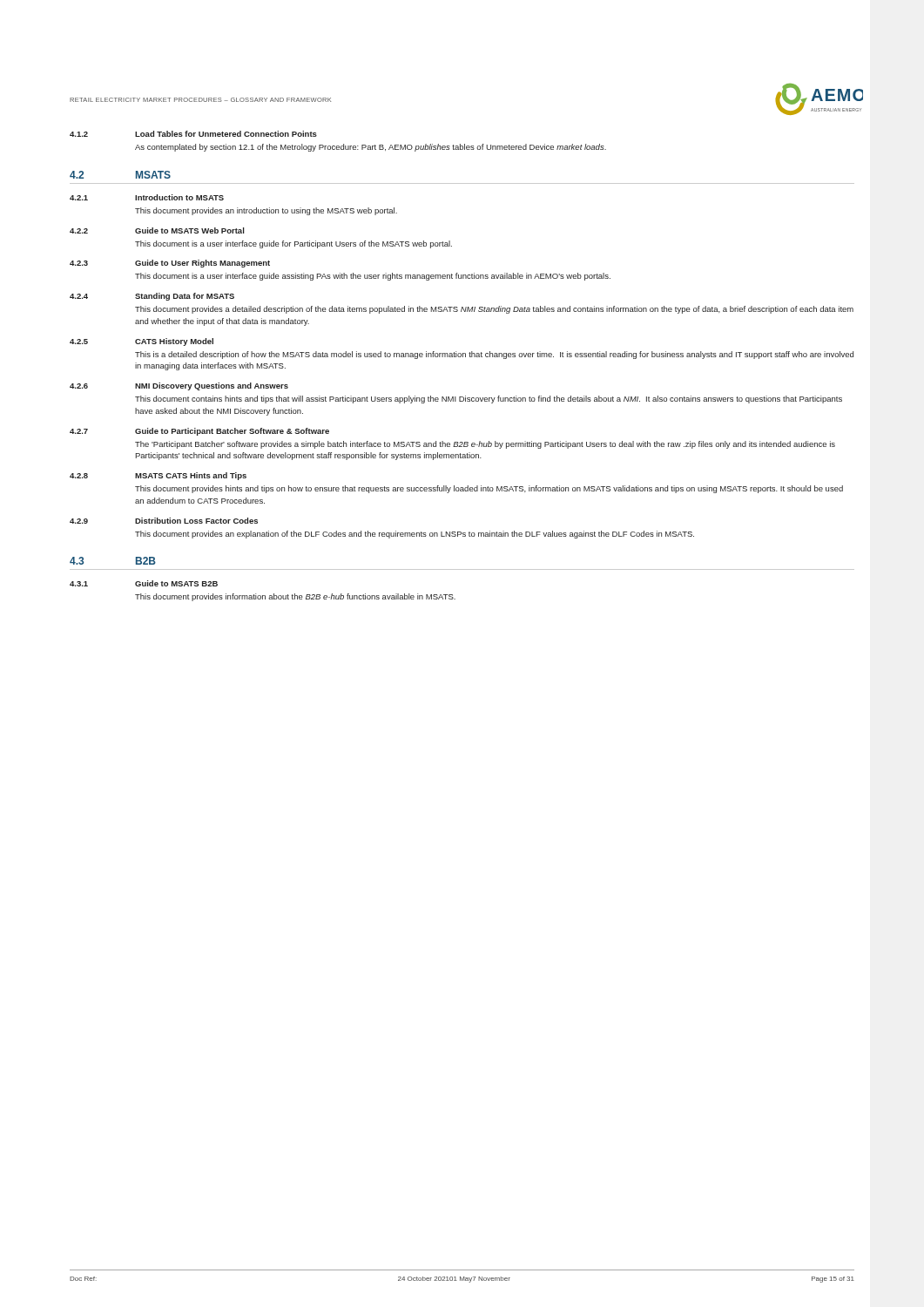Find "Guide to MSATS Web Portal" on this page
The height and width of the screenshot is (1307, 924).
[190, 230]
